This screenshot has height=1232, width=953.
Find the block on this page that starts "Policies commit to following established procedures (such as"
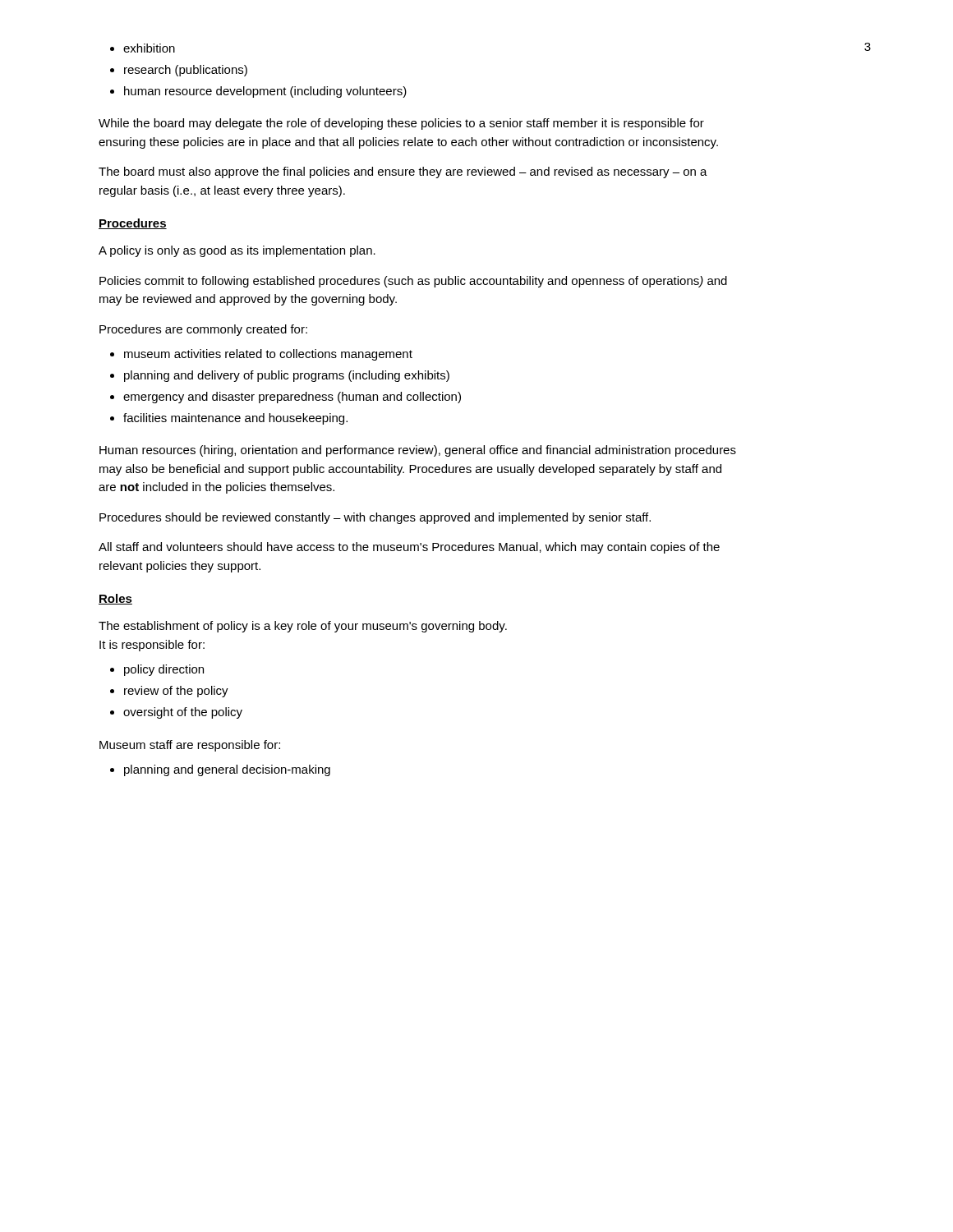click(x=413, y=290)
